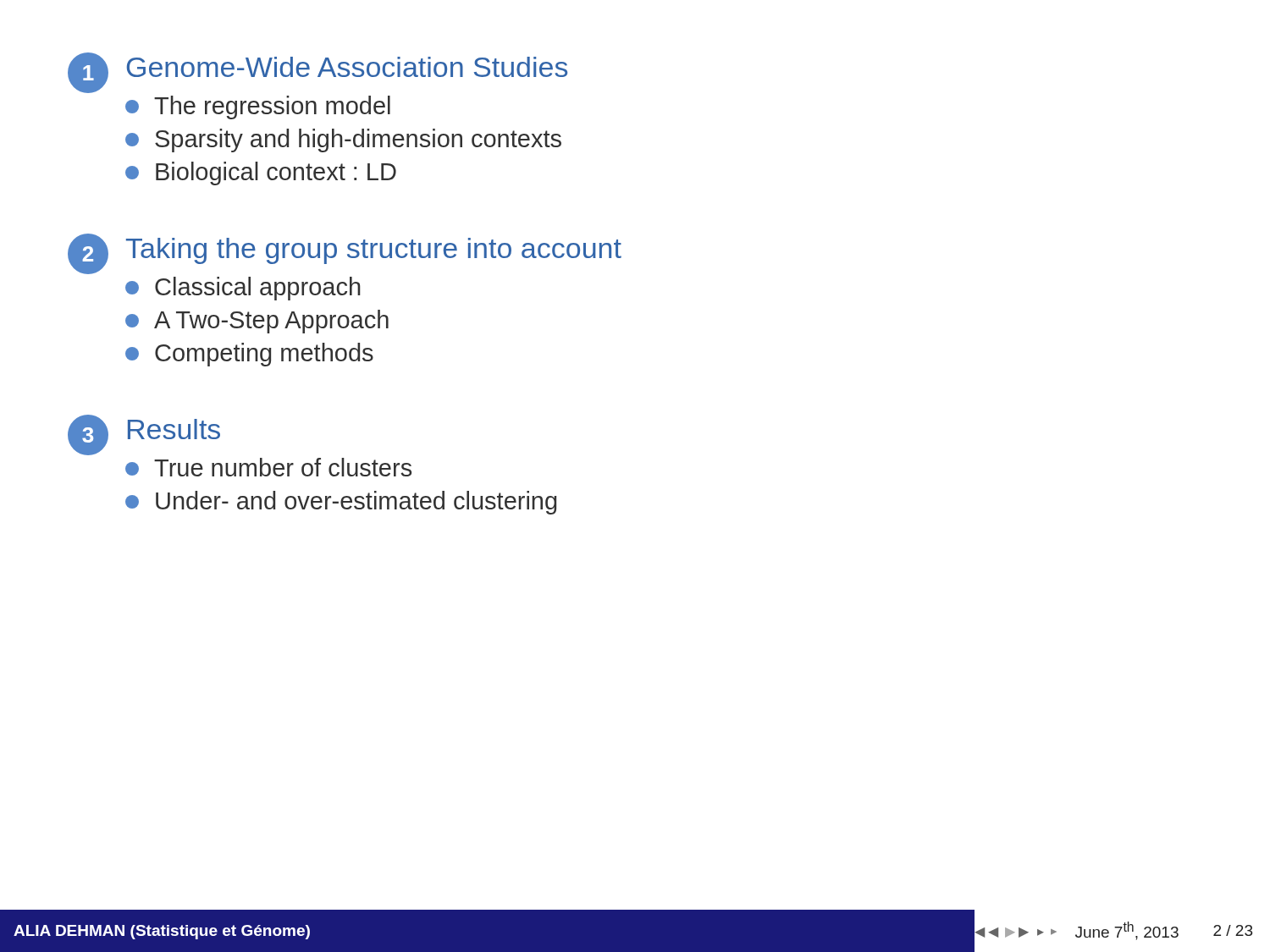Click on the list item that says "True number of clusters"
Viewport: 1270px width, 952px height.
tap(269, 468)
